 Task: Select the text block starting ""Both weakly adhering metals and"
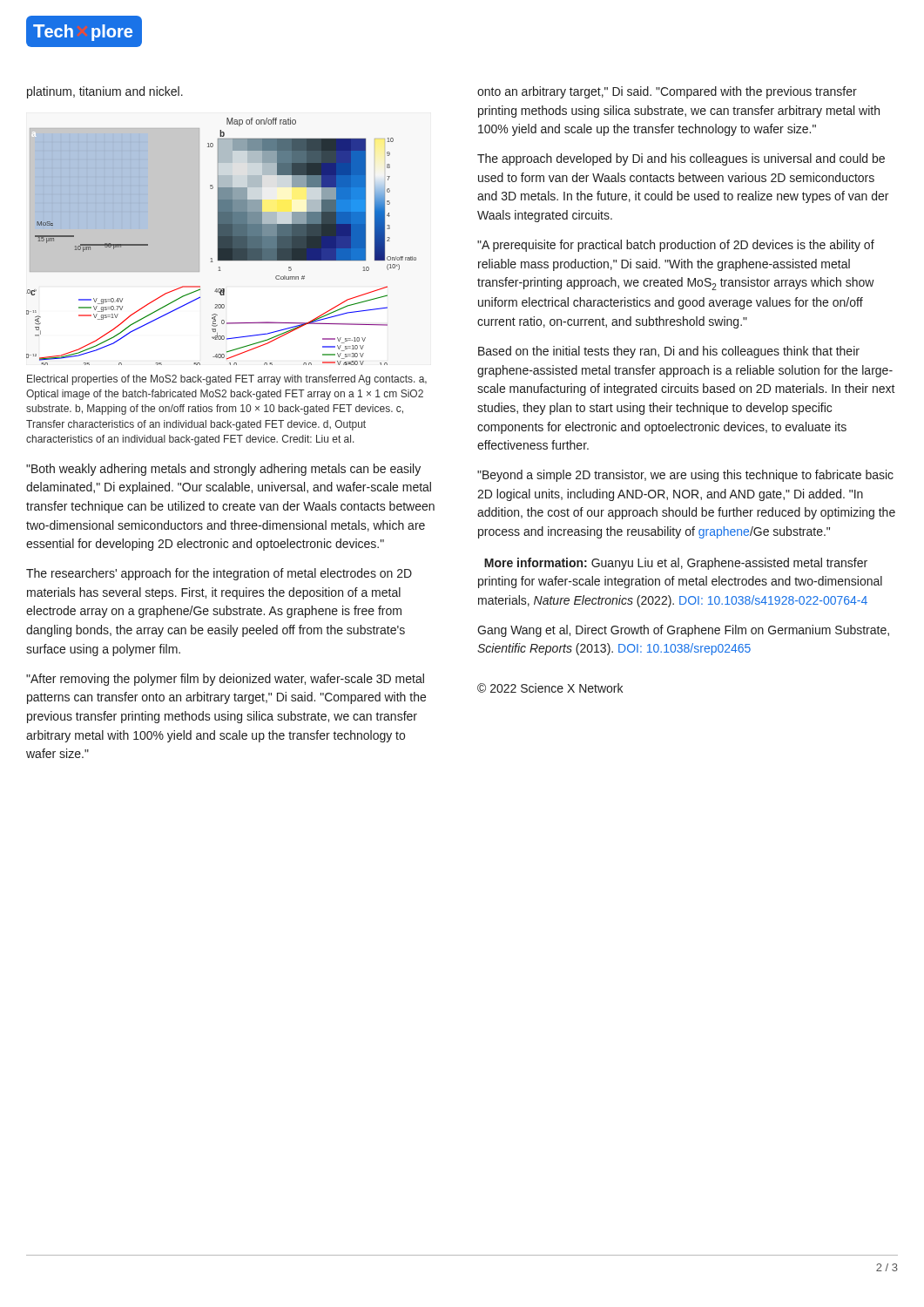pyautogui.click(x=231, y=507)
